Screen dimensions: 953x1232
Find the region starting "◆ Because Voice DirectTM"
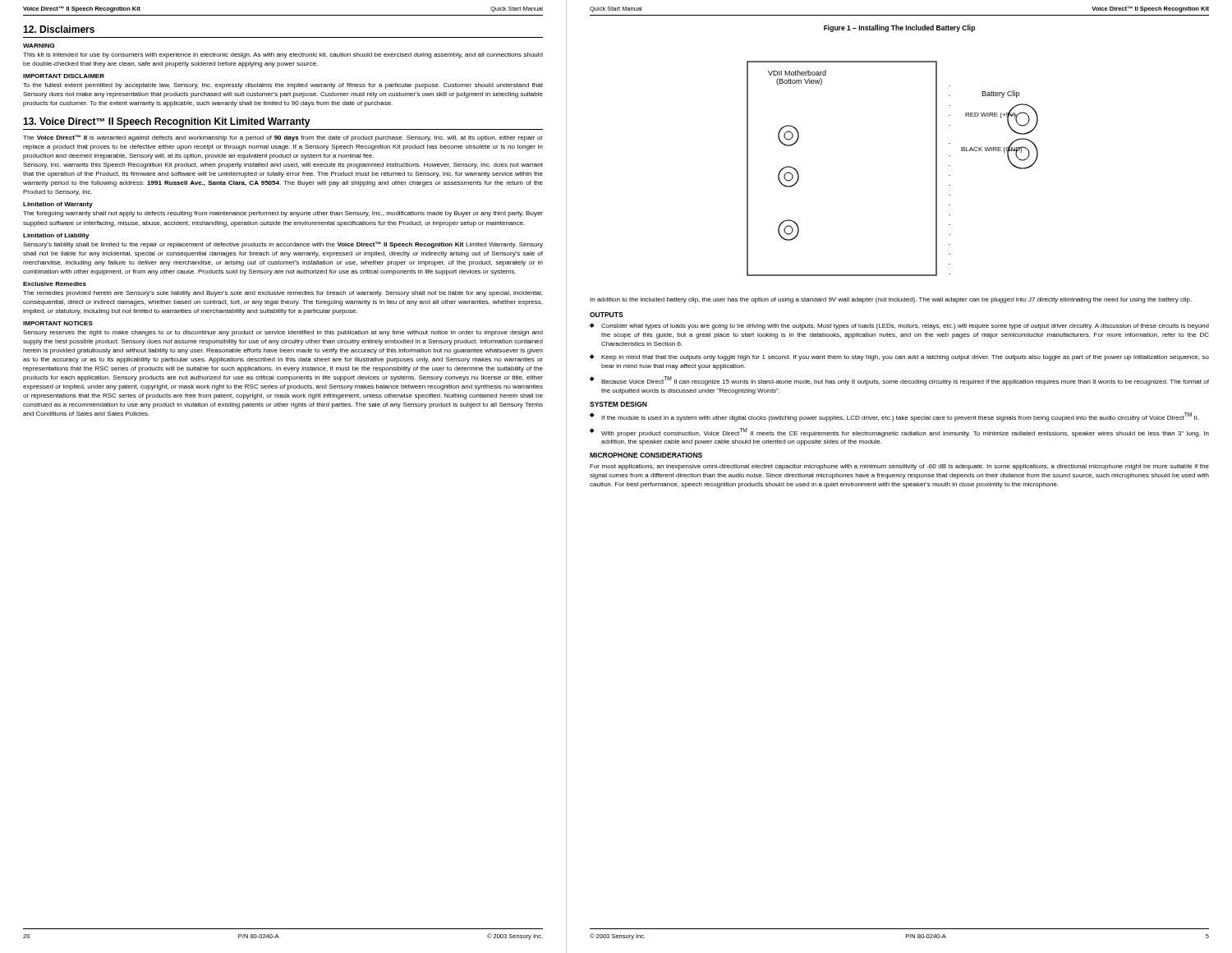click(x=899, y=385)
